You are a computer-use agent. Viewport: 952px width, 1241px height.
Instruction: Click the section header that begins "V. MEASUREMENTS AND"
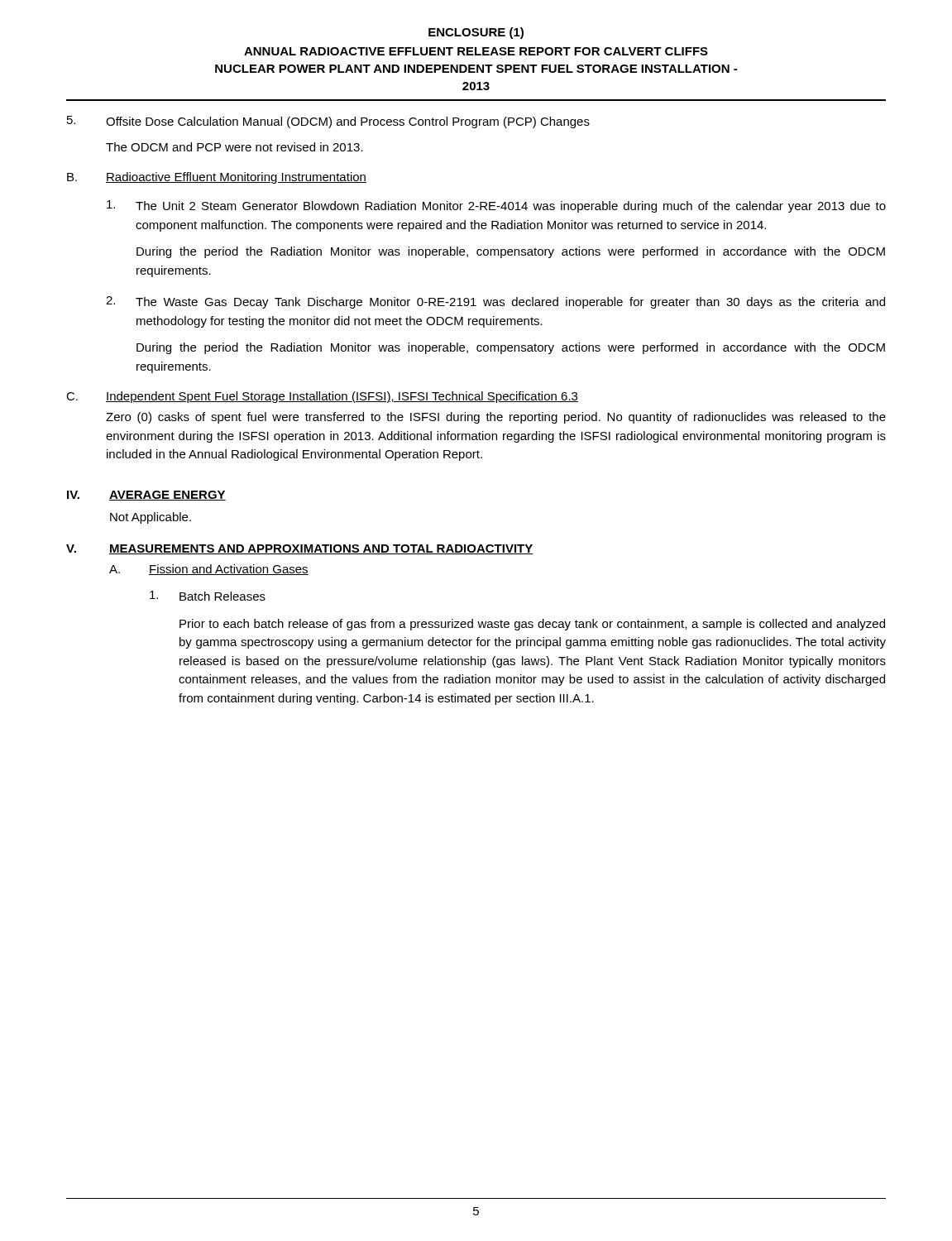click(x=476, y=548)
